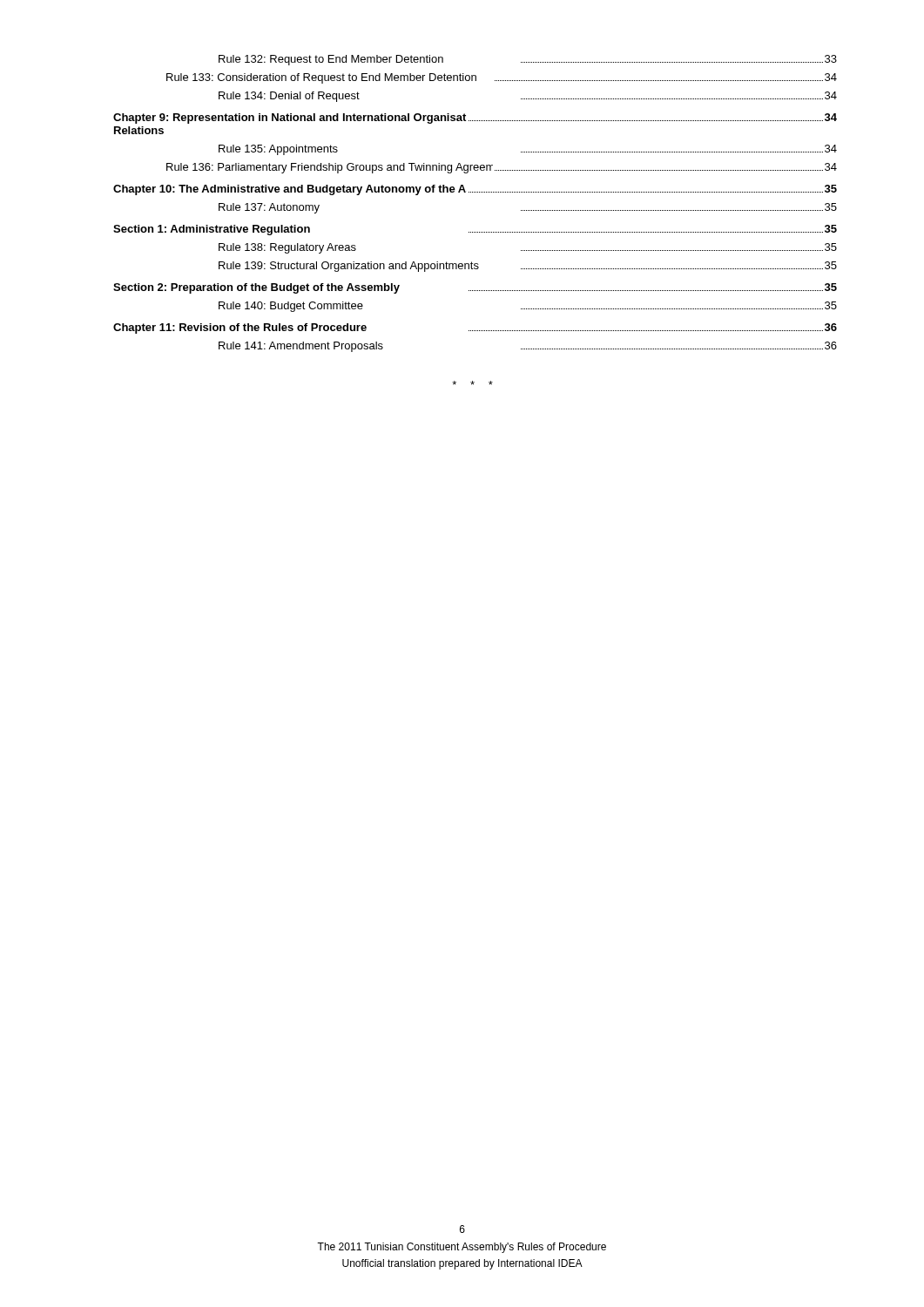The image size is (924, 1307).
Task: Find the text block starting "Section 2: Preparation"
Action: pyautogui.click(x=475, y=287)
